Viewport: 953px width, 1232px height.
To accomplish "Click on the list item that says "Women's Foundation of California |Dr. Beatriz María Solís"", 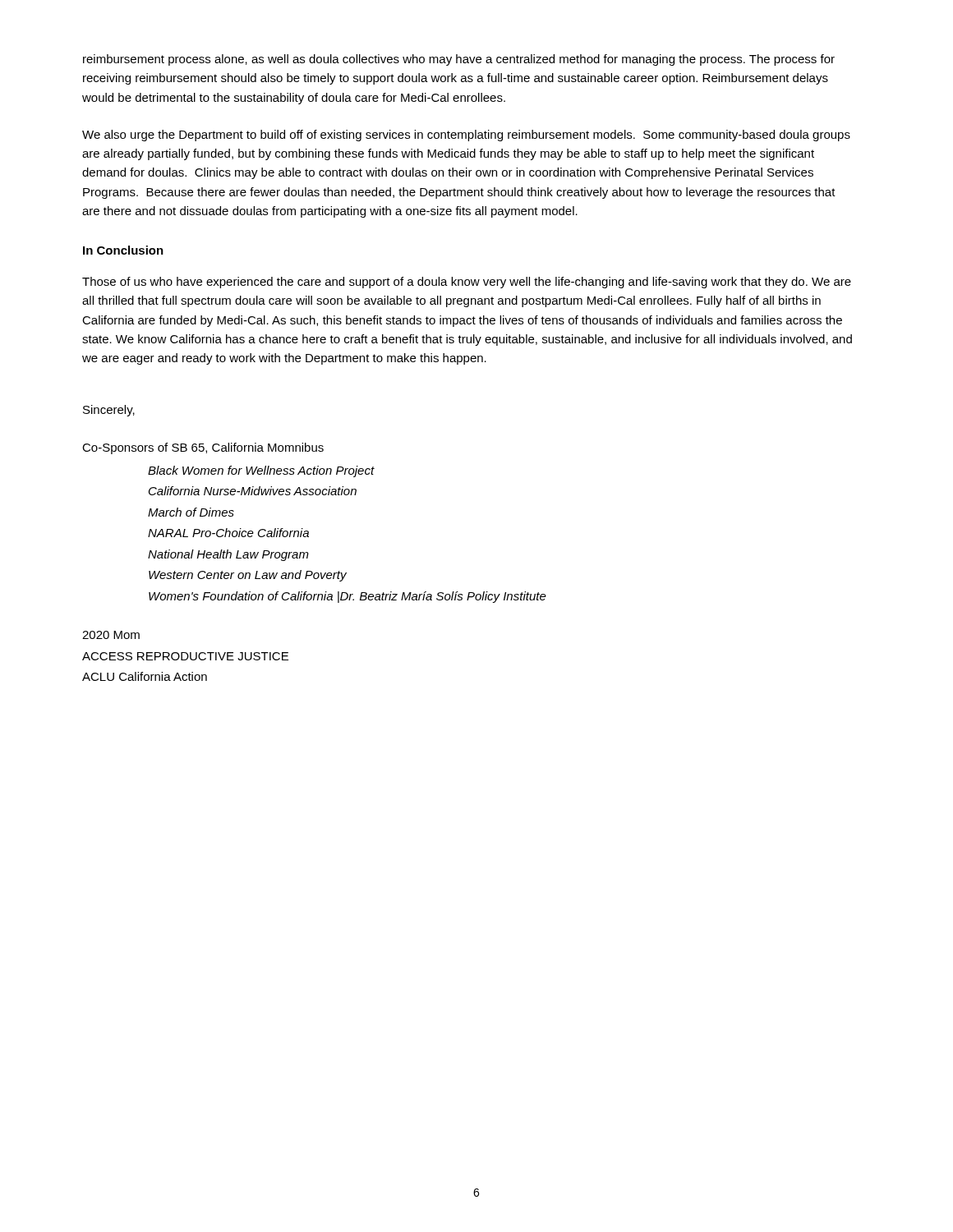I will [347, 596].
